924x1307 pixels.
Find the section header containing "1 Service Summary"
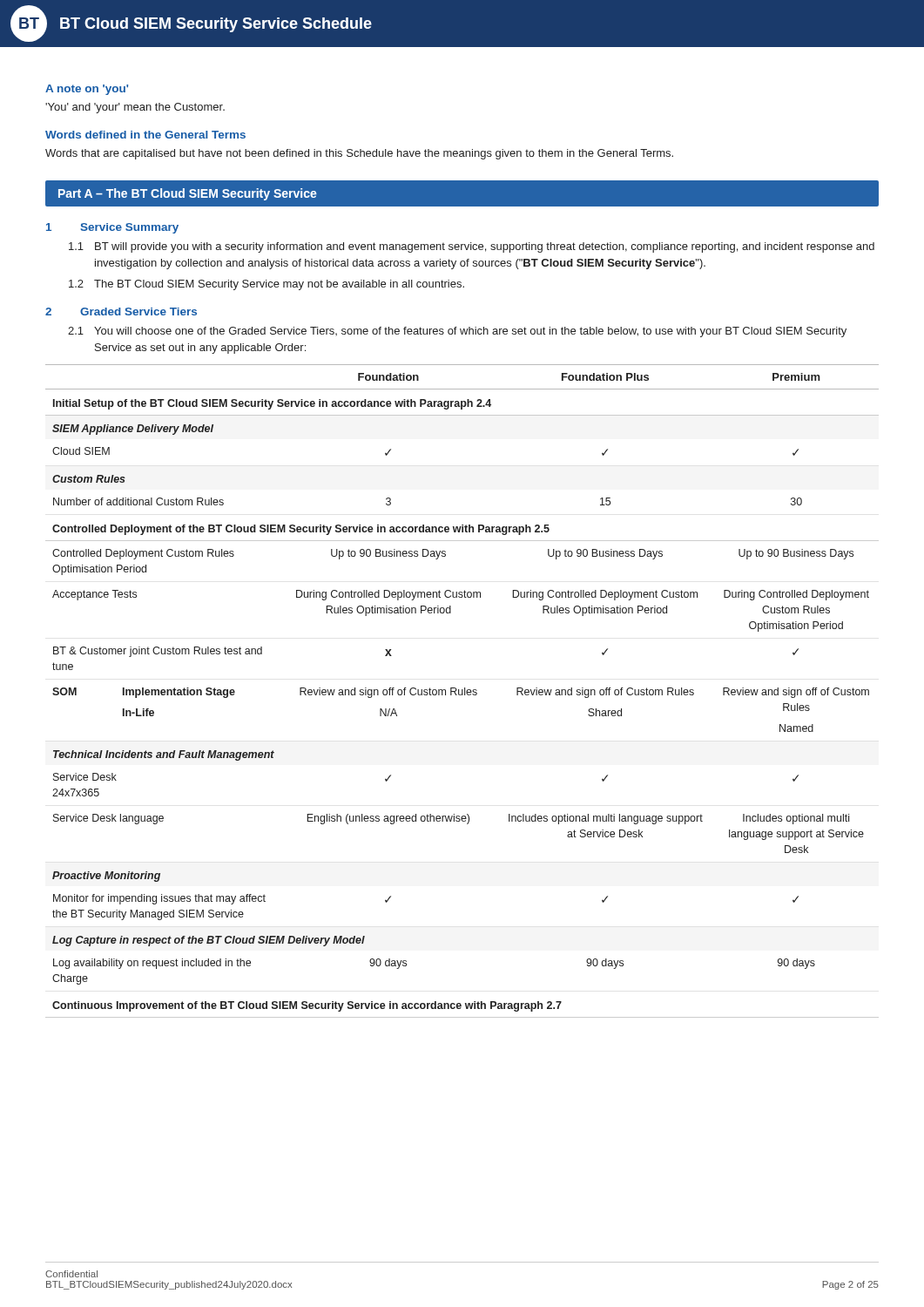point(112,227)
